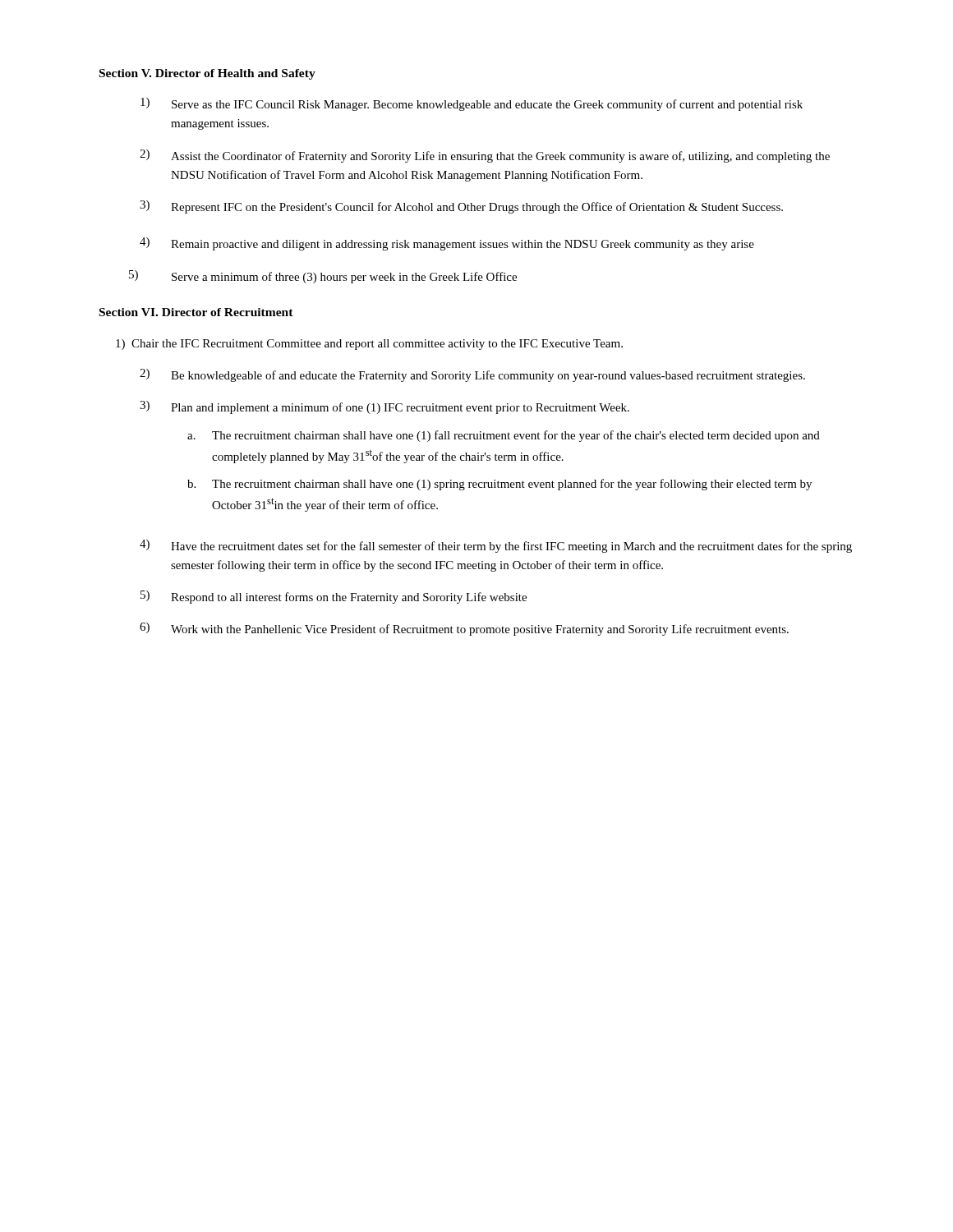953x1232 pixels.
Task: Find the block starting "4) Have the recruitment dates set for"
Action: coord(497,556)
